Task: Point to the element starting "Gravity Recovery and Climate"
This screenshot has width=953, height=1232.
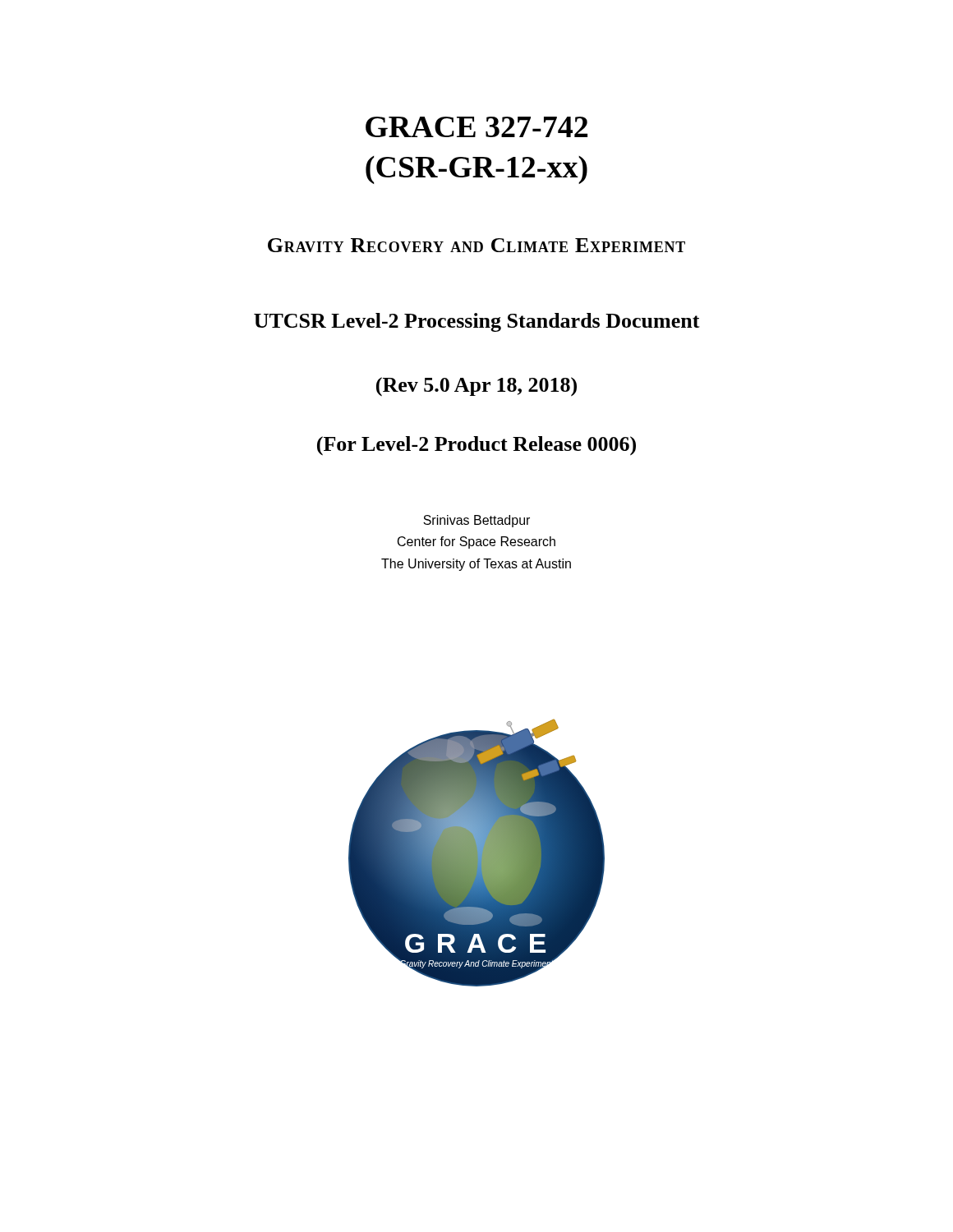Action: tap(476, 245)
